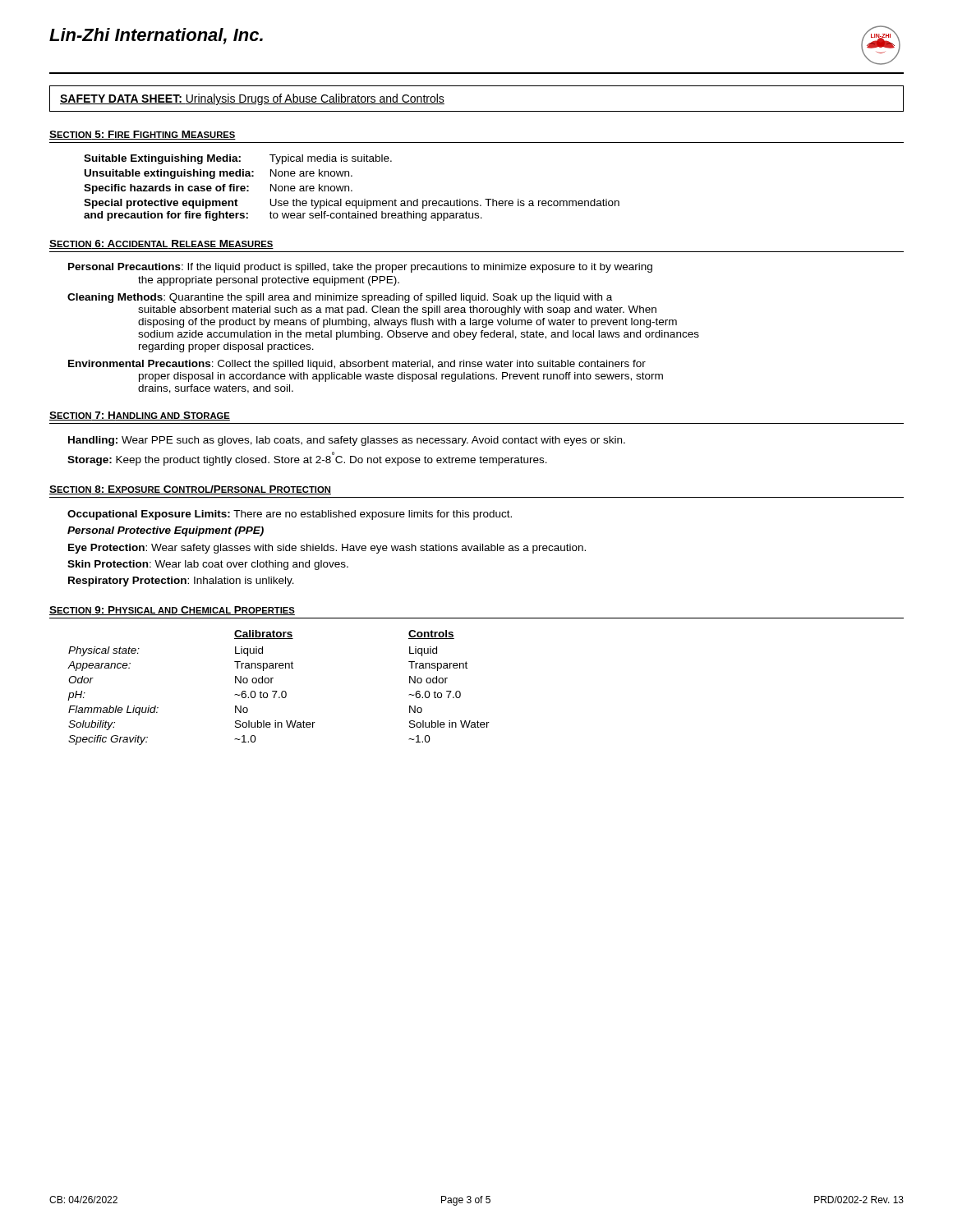Point to the block starting "SECTION 8: EXPOSURE CONTROL/PERSONAL"

pyautogui.click(x=190, y=489)
